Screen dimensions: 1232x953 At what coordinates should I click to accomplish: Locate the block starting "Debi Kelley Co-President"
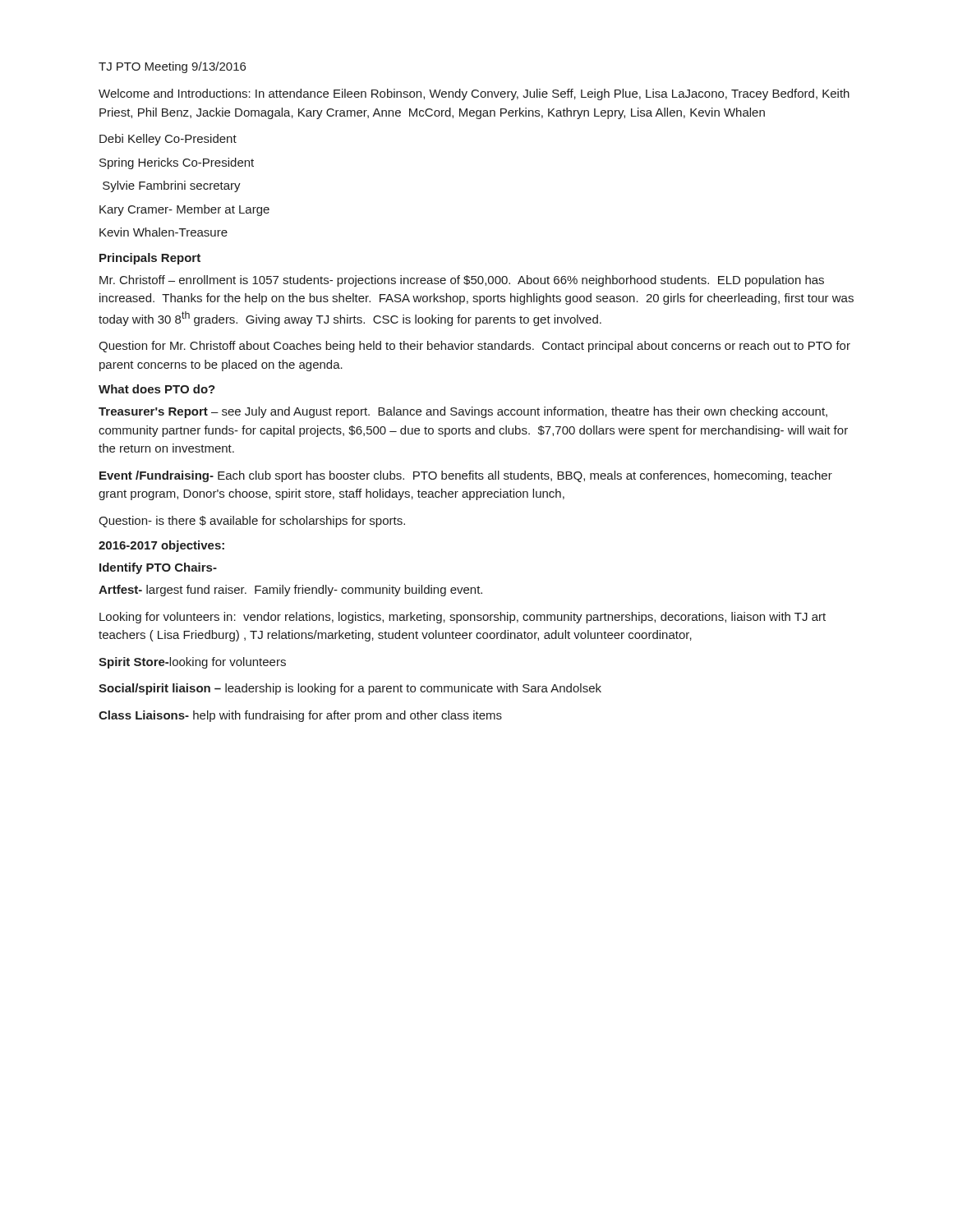167,138
